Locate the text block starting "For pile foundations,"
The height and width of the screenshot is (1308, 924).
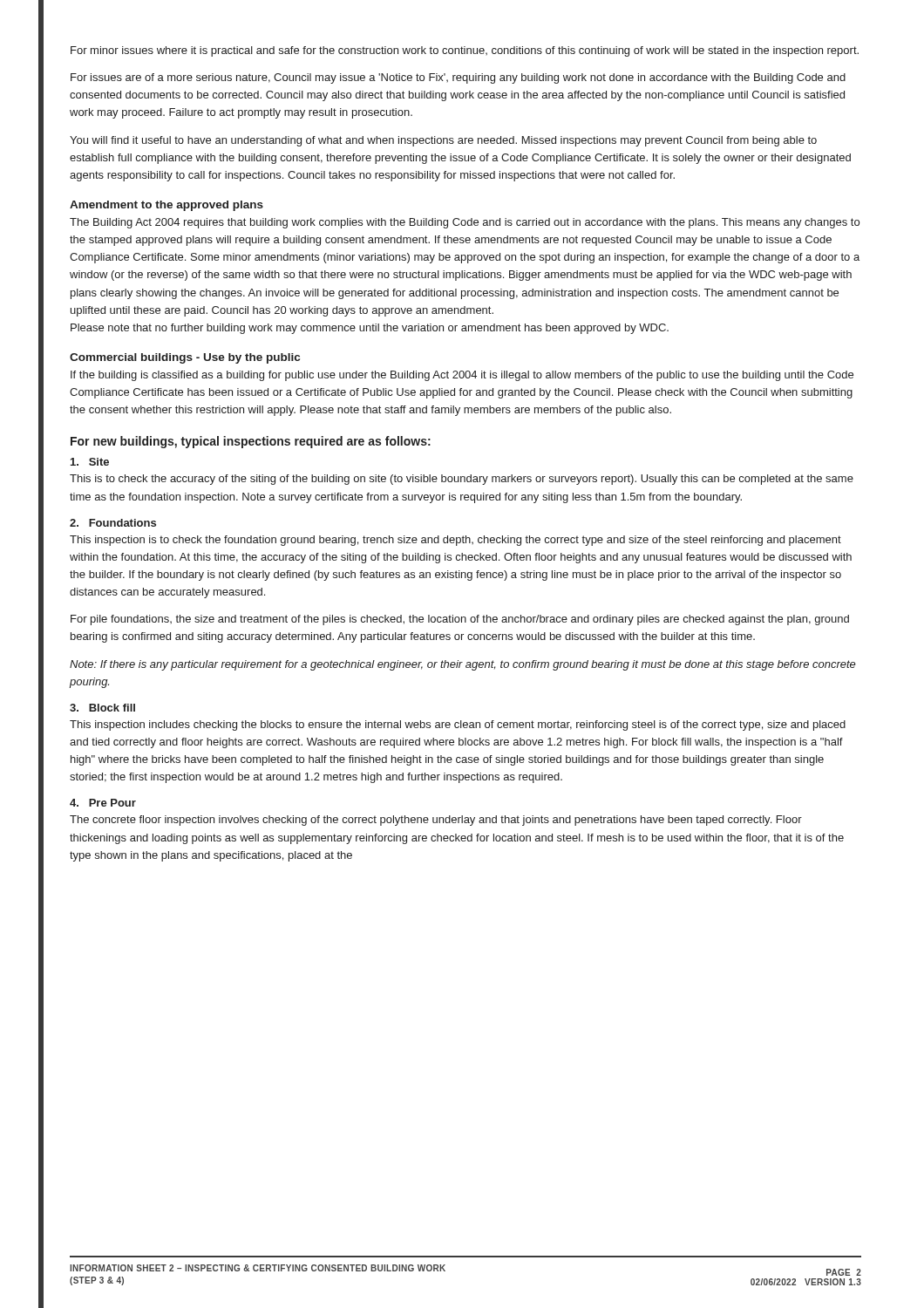tap(460, 628)
